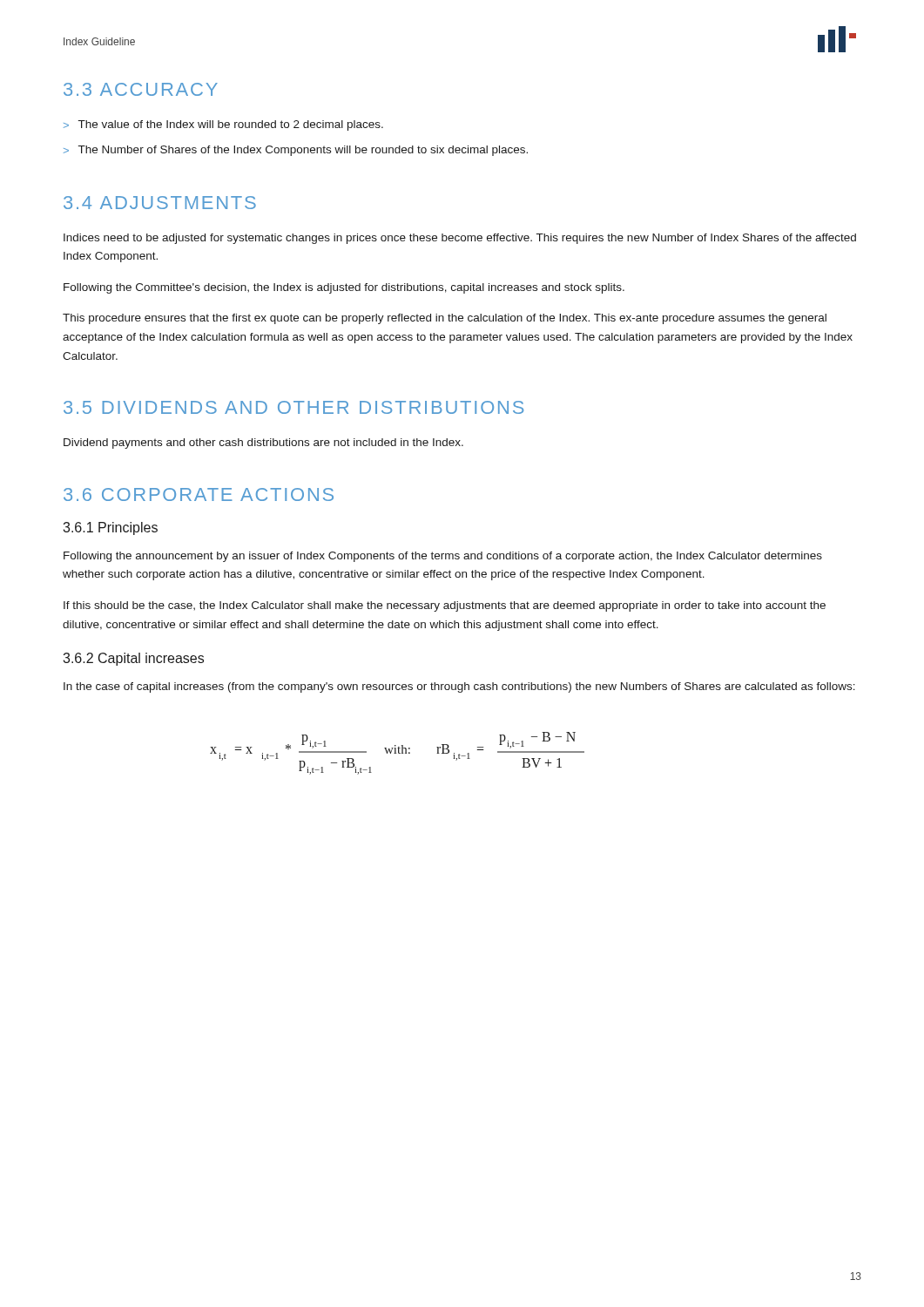Viewport: 924px width, 1307px height.
Task: Click the passage that begins "Following the announcement"
Action: pyautogui.click(x=442, y=565)
